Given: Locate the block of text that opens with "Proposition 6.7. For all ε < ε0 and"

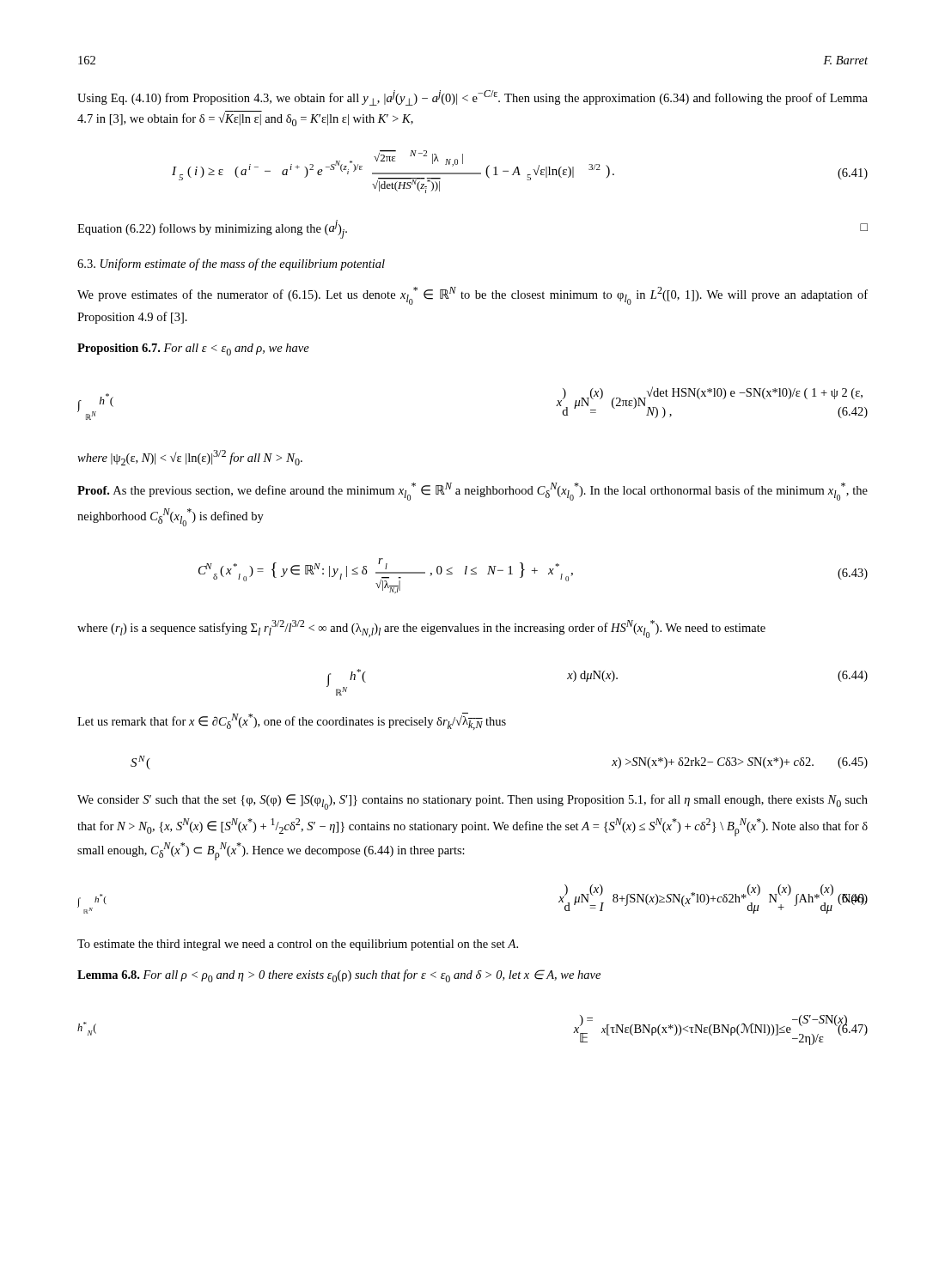Looking at the screenshot, I should coord(193,349).
